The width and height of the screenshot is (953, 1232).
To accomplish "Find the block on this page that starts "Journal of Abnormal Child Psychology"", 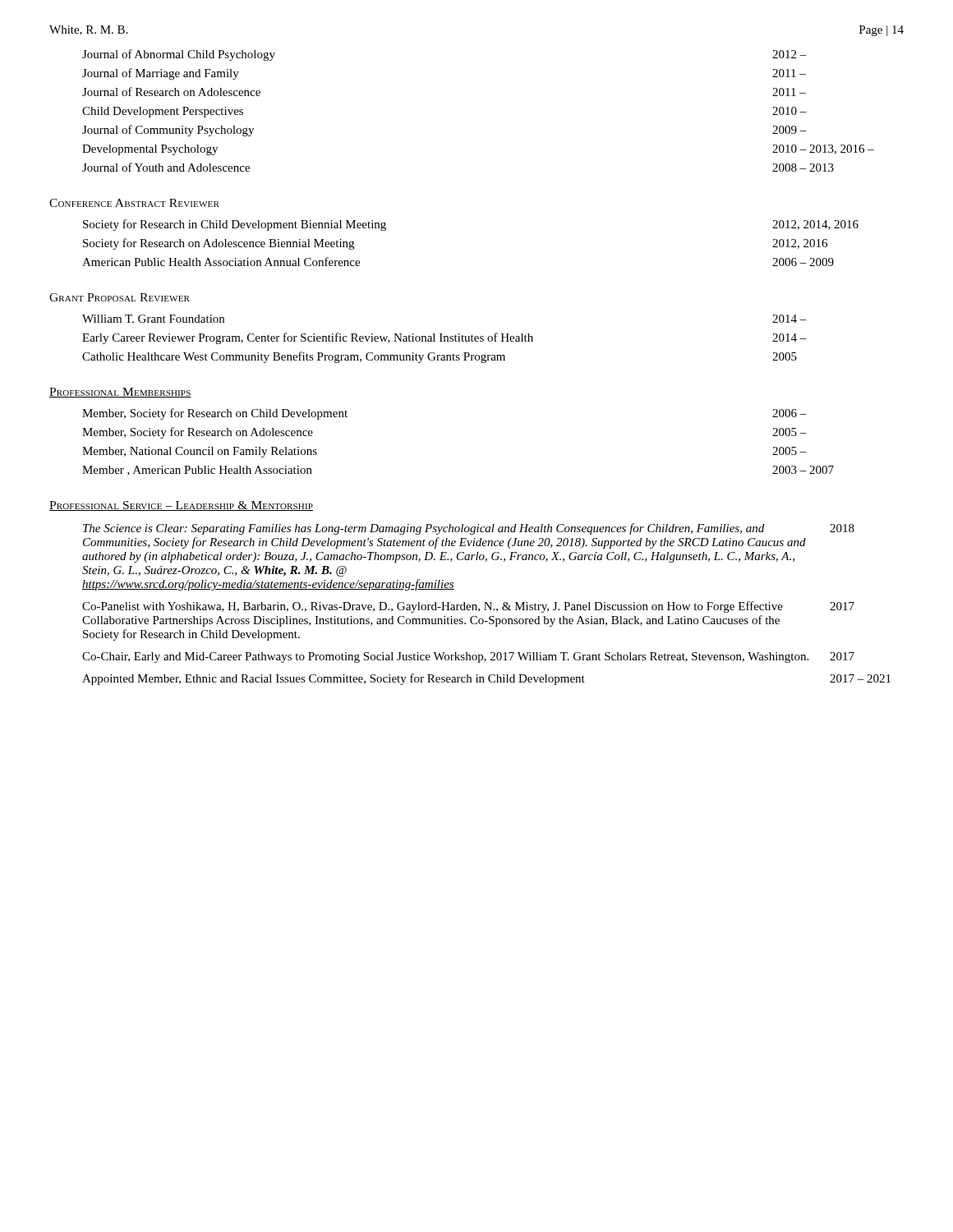I will [174, 55].
